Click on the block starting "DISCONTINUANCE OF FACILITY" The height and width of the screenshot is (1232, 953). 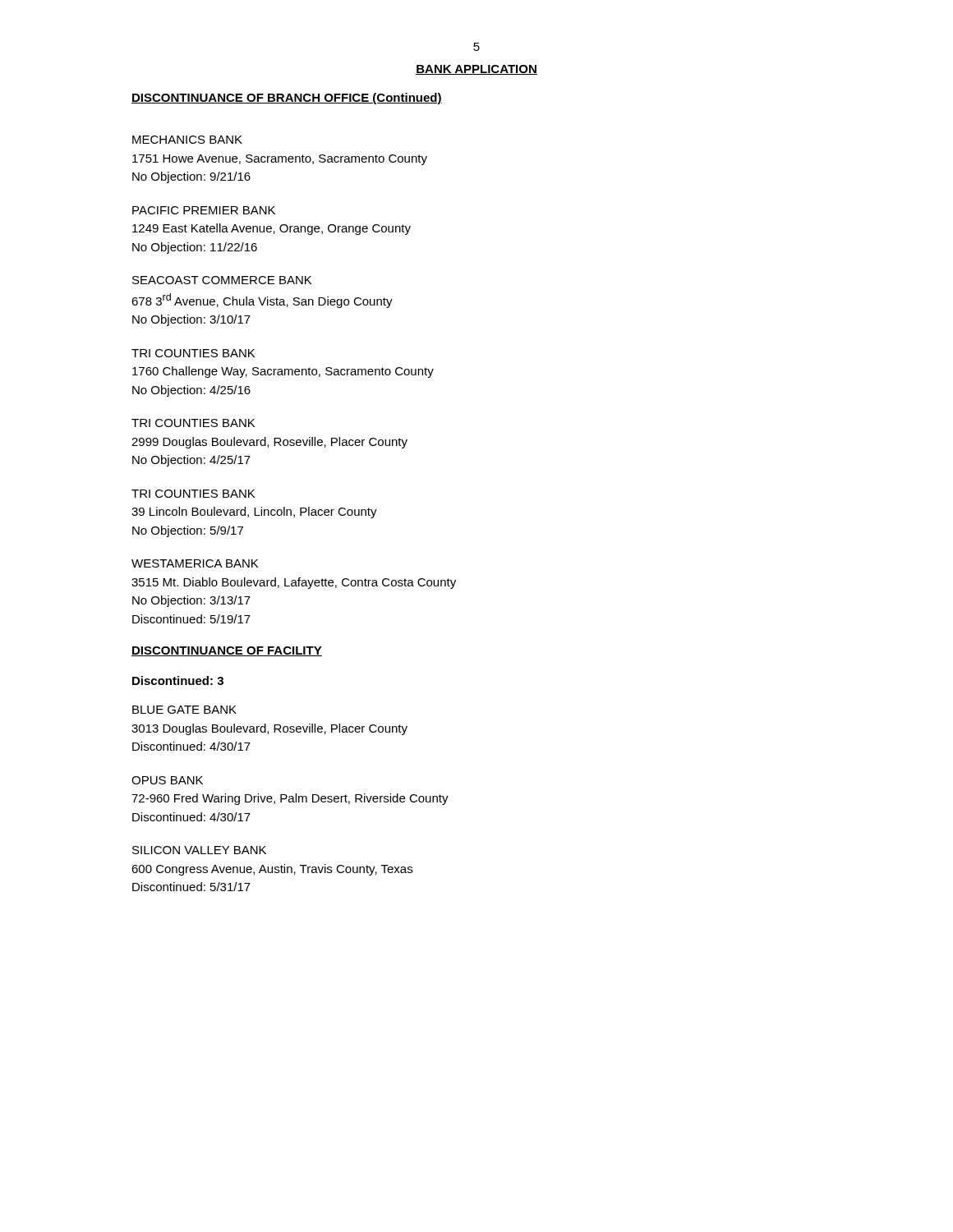coord(227,650)
